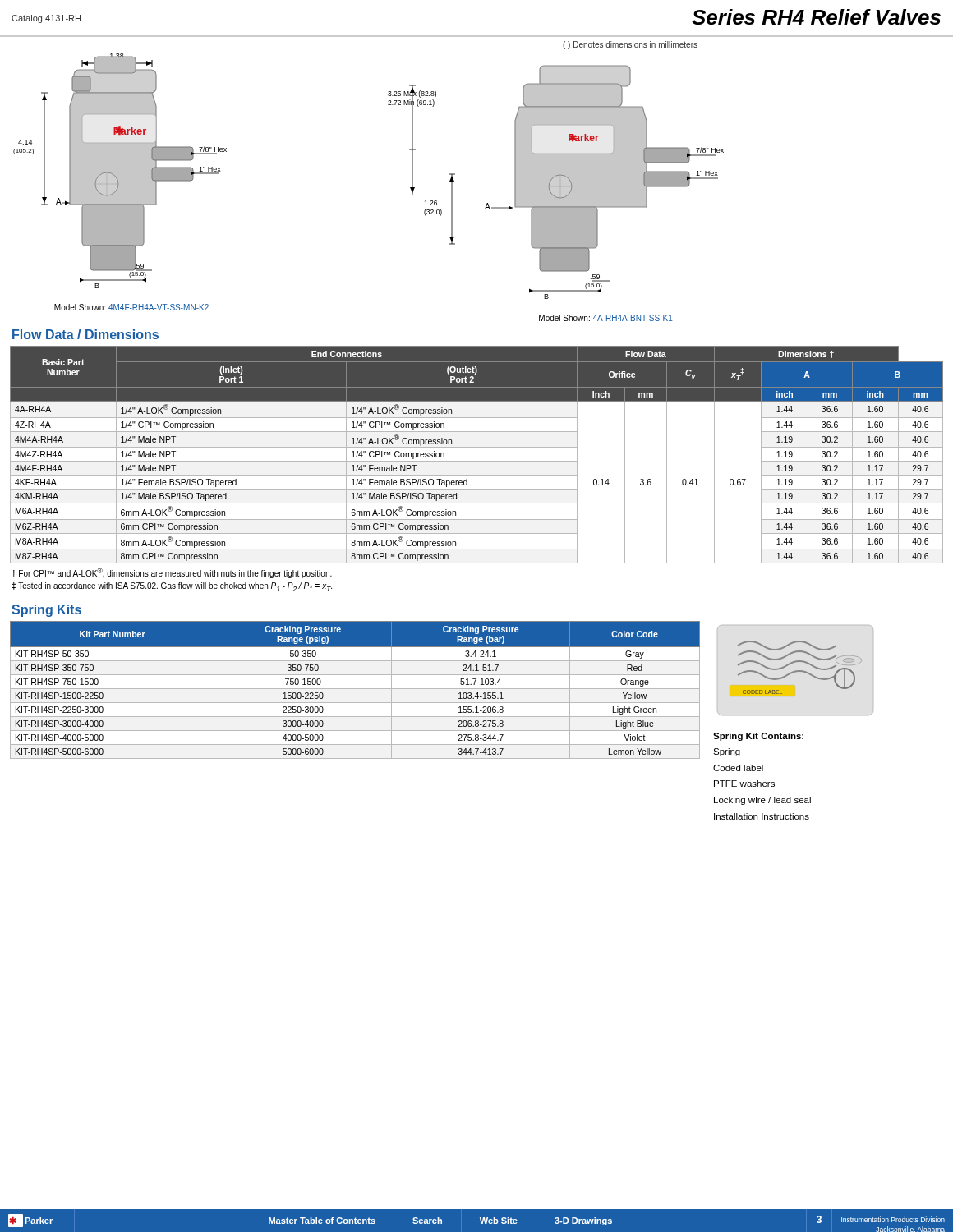Click on the text starting "Flow Data /"
The image size is (953, 1232).
coord(85,335)
